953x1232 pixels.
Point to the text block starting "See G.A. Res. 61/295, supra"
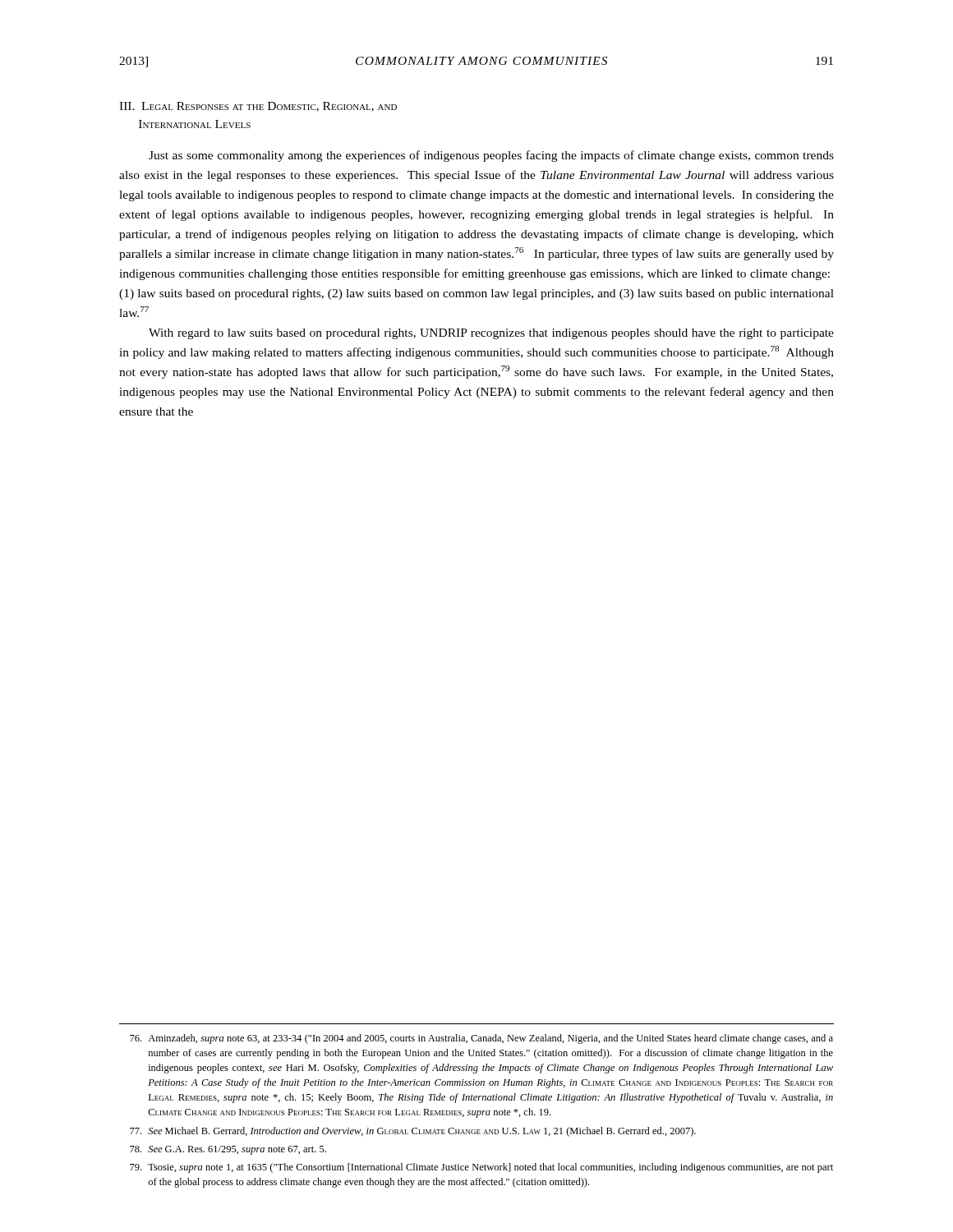[228, 1150]
